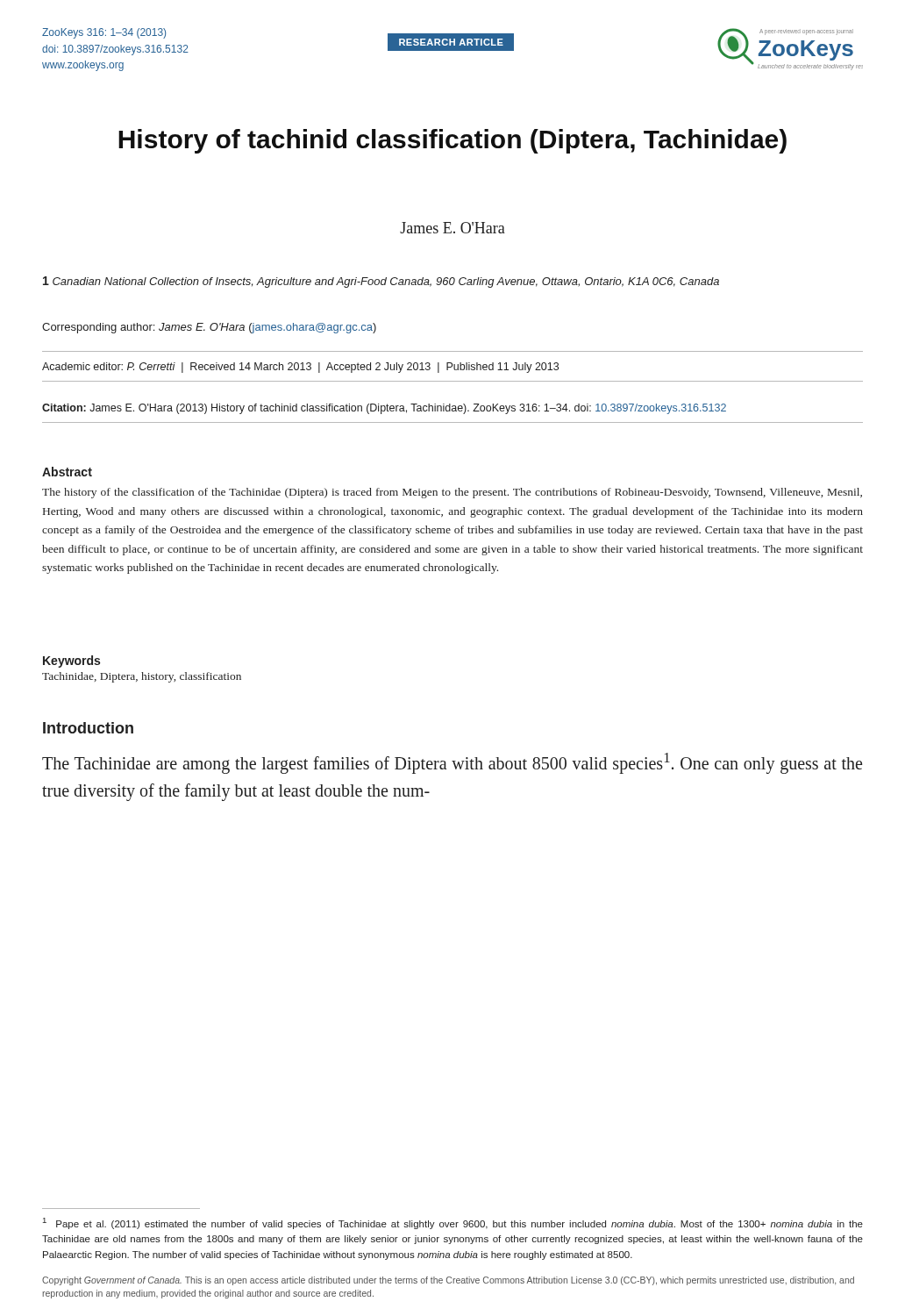This screenshot has height=1316, width=905.
Task: Locate the text block starting "1 Pape et al. (2011) estimated the"
Action: 452,1236
